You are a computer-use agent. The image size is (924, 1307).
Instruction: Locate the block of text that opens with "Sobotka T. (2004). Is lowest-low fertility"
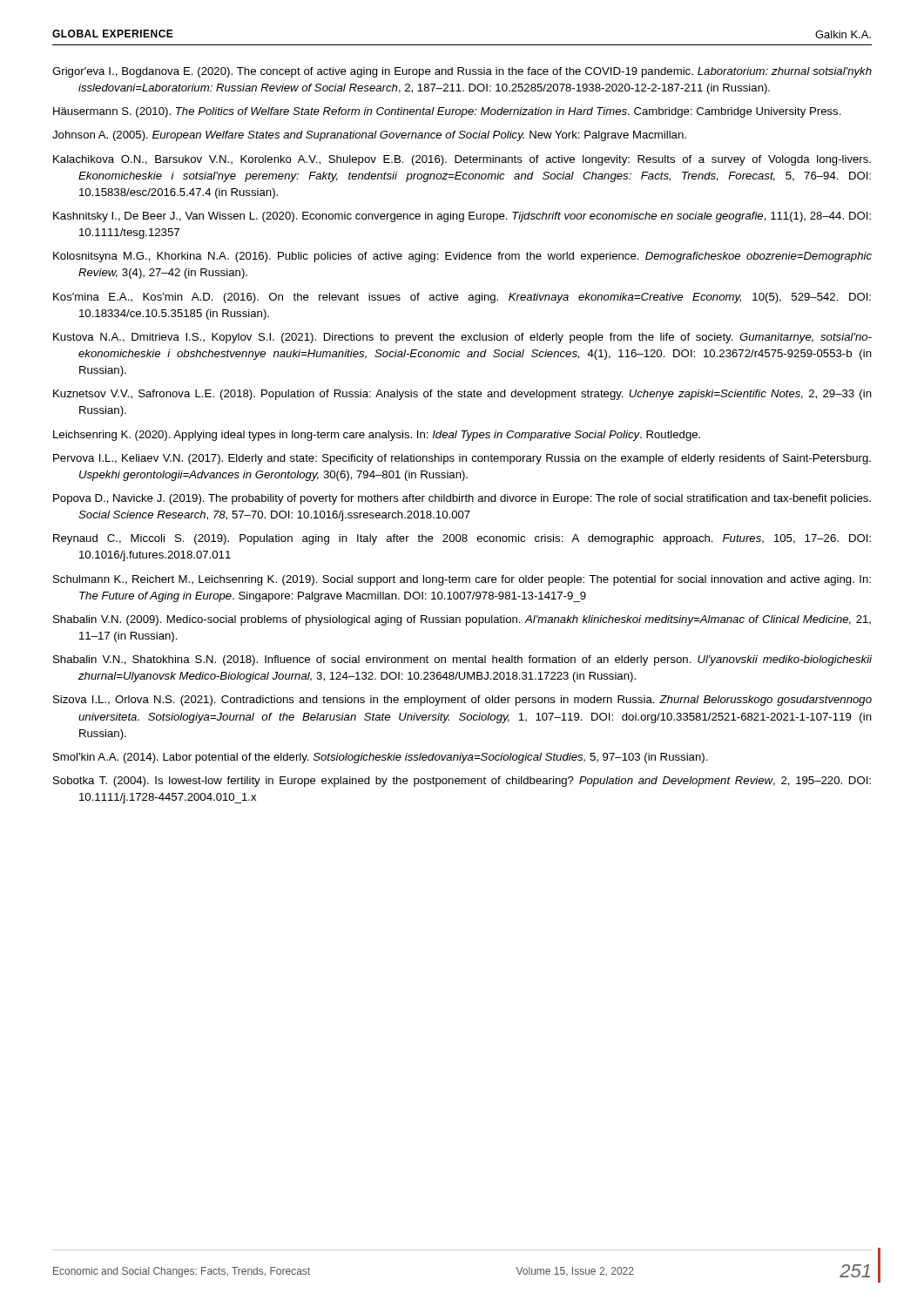[x=462, y=789]
